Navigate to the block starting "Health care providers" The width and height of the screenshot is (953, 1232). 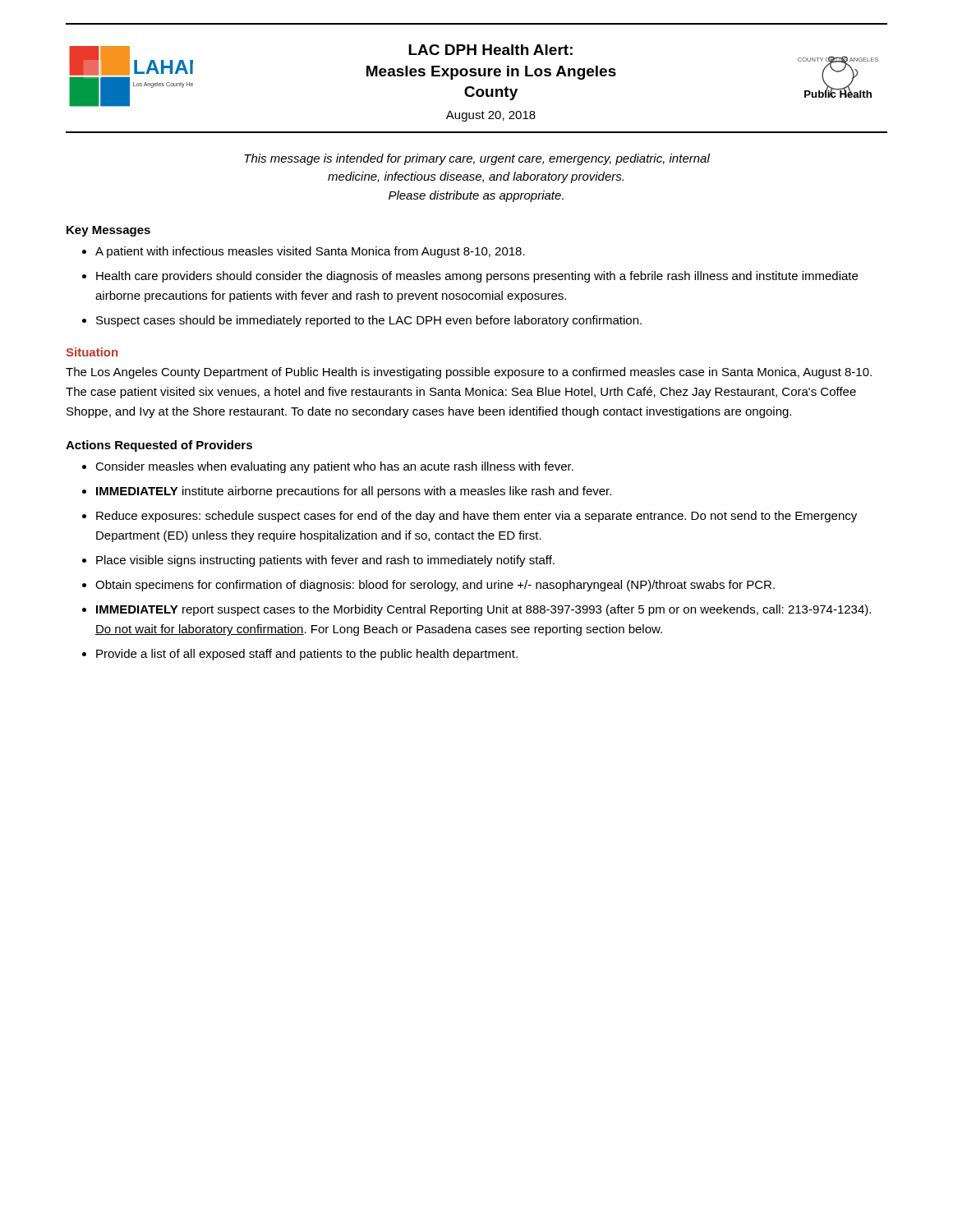click(477, 286)
